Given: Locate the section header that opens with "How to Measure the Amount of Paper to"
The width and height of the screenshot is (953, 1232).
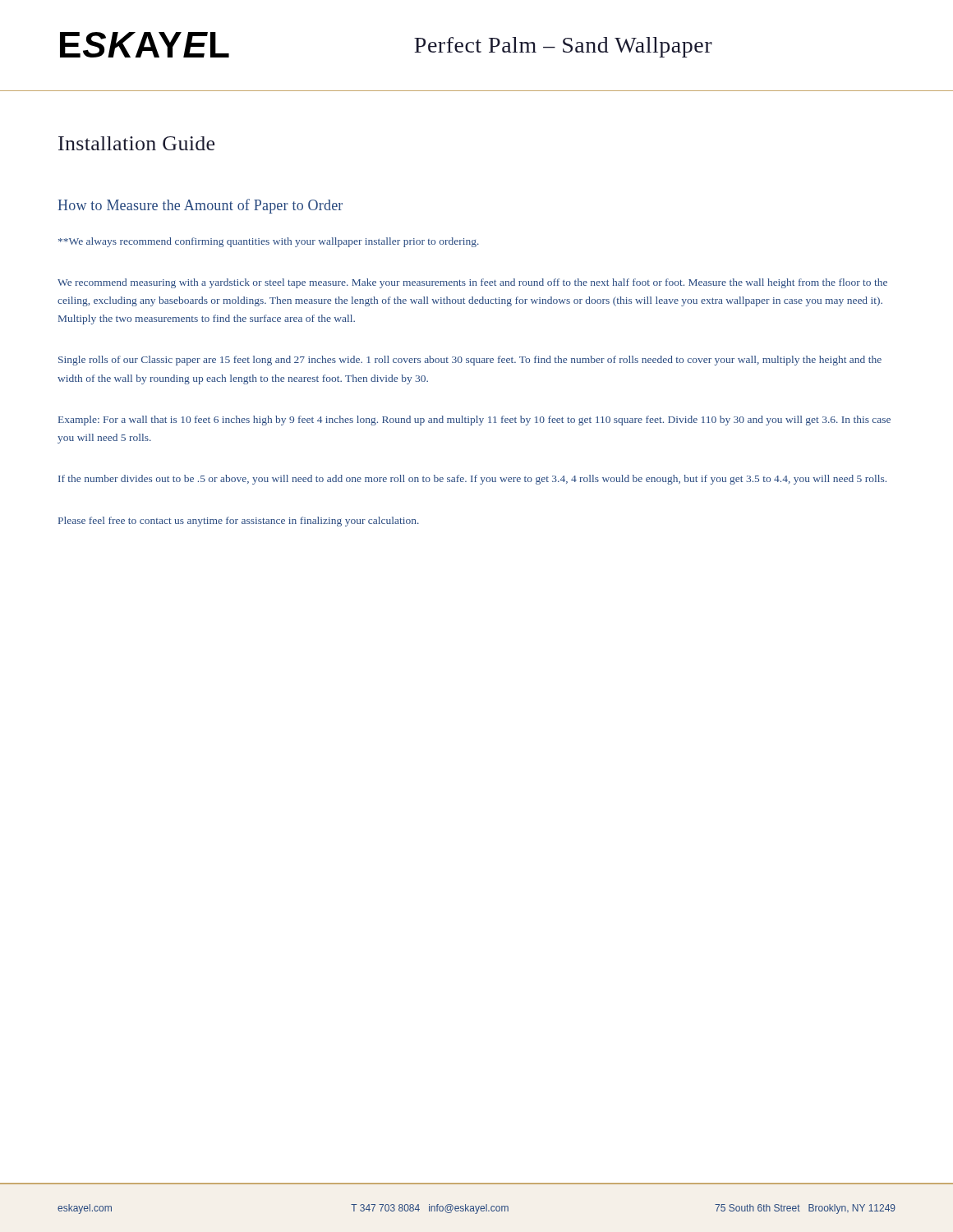Looking at the screenshot, I should click(200, 206).
